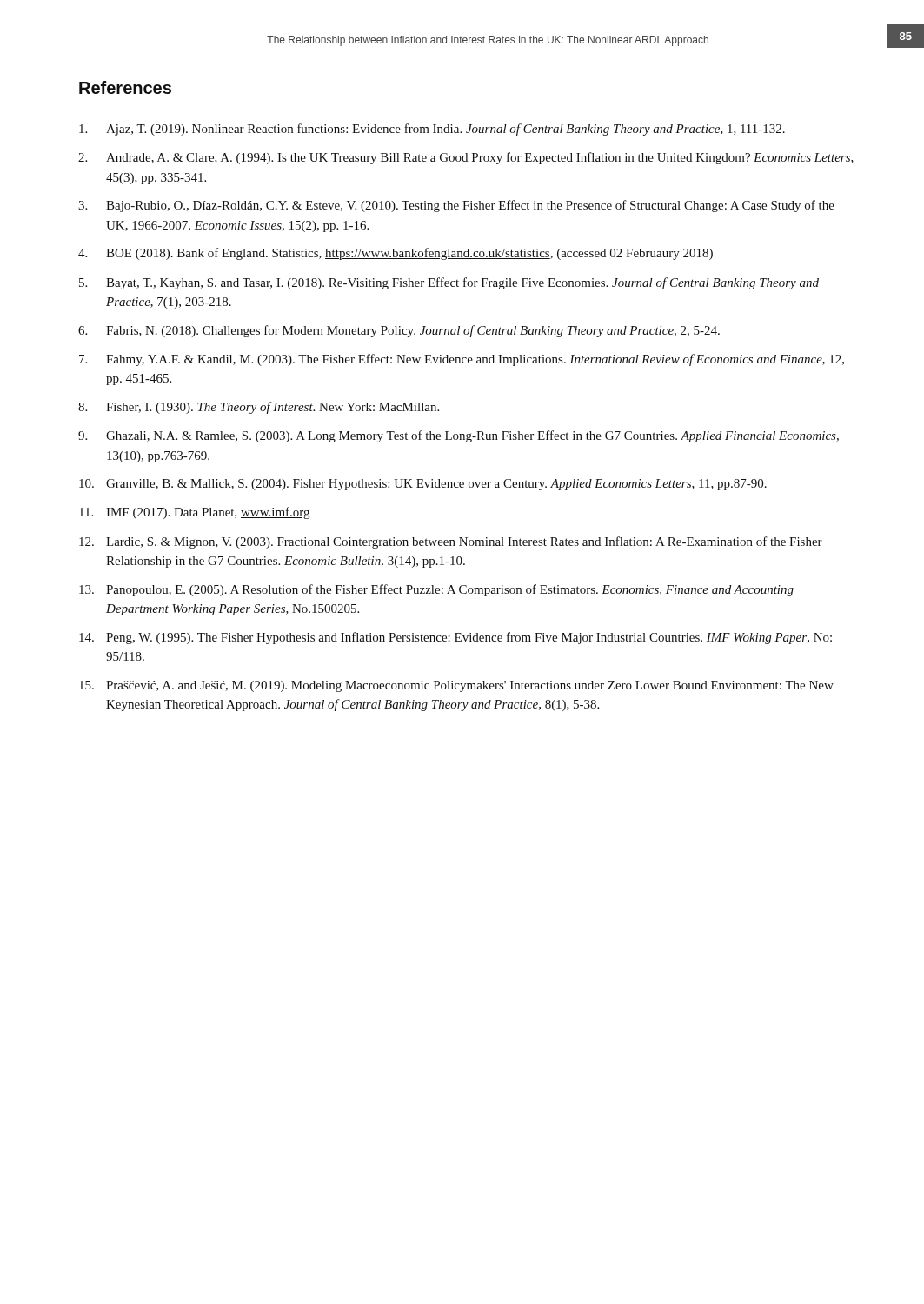Click the passage that begins "12. Lardic, S. & Mignon, V. (2003). Fractional"
The width and height of the screenshot is (924, 1304).
pos(466,551)
